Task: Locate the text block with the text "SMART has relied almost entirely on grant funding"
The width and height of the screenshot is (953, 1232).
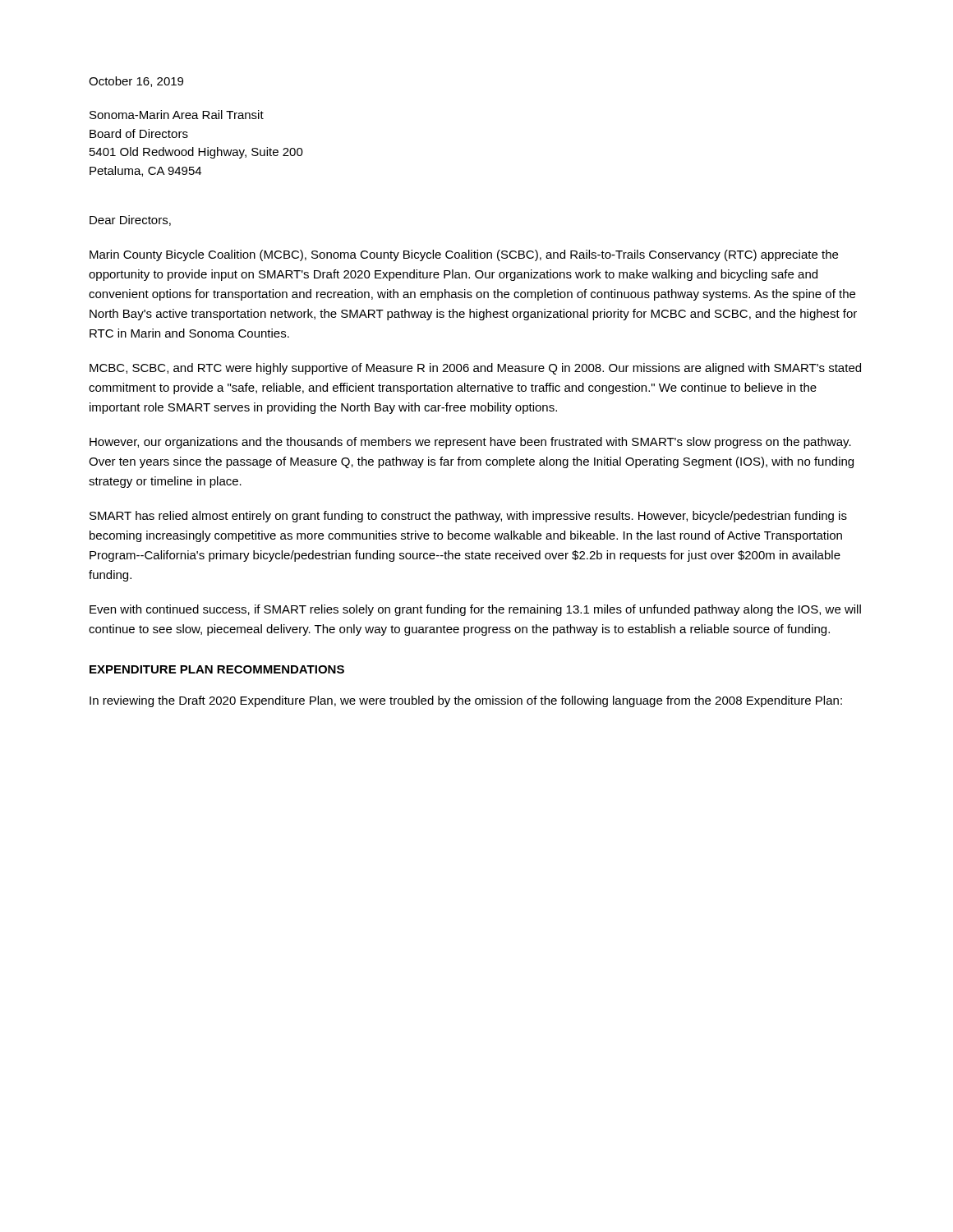Action: point(468,545)
